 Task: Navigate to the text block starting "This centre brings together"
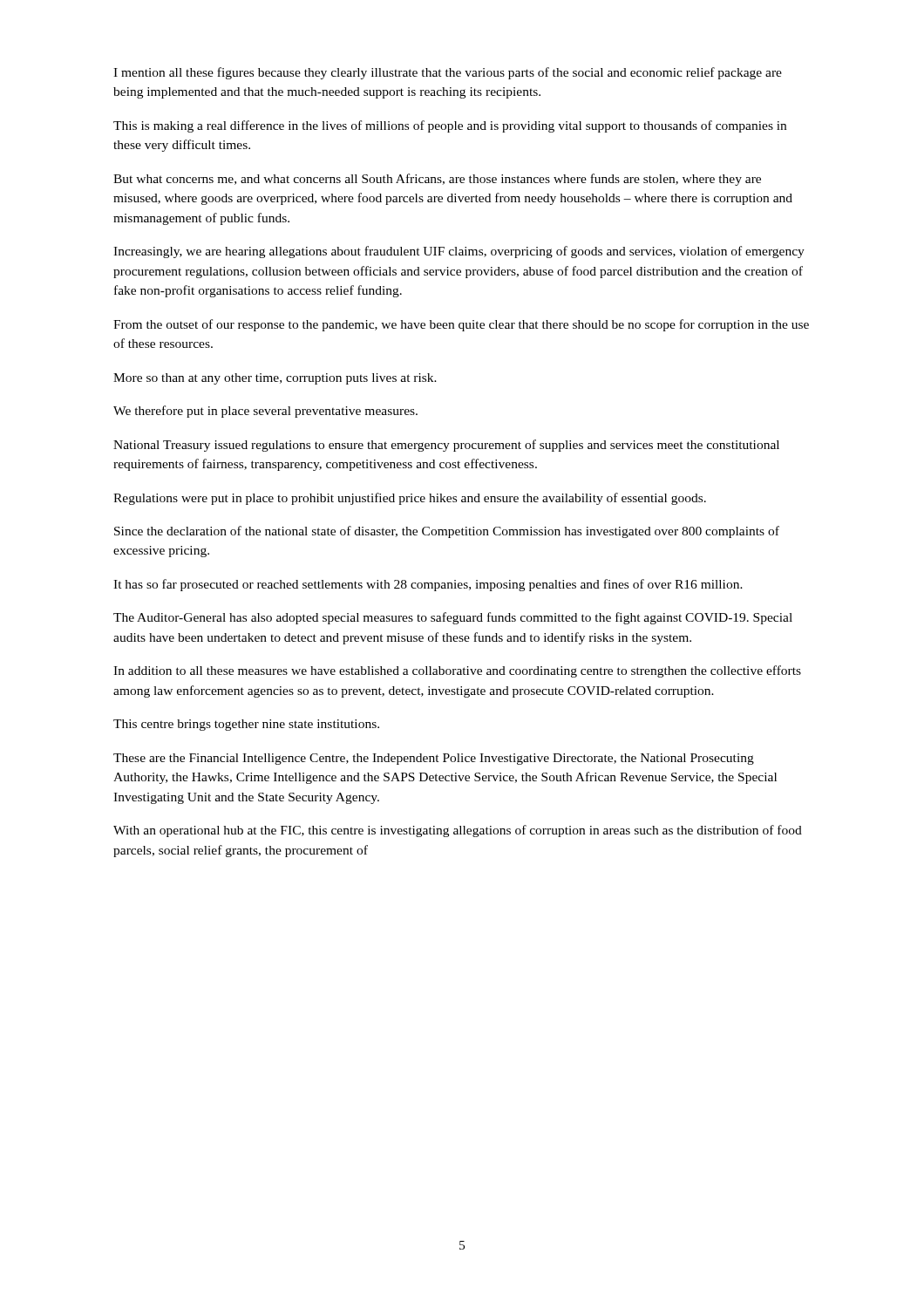[x=247, y=724]
